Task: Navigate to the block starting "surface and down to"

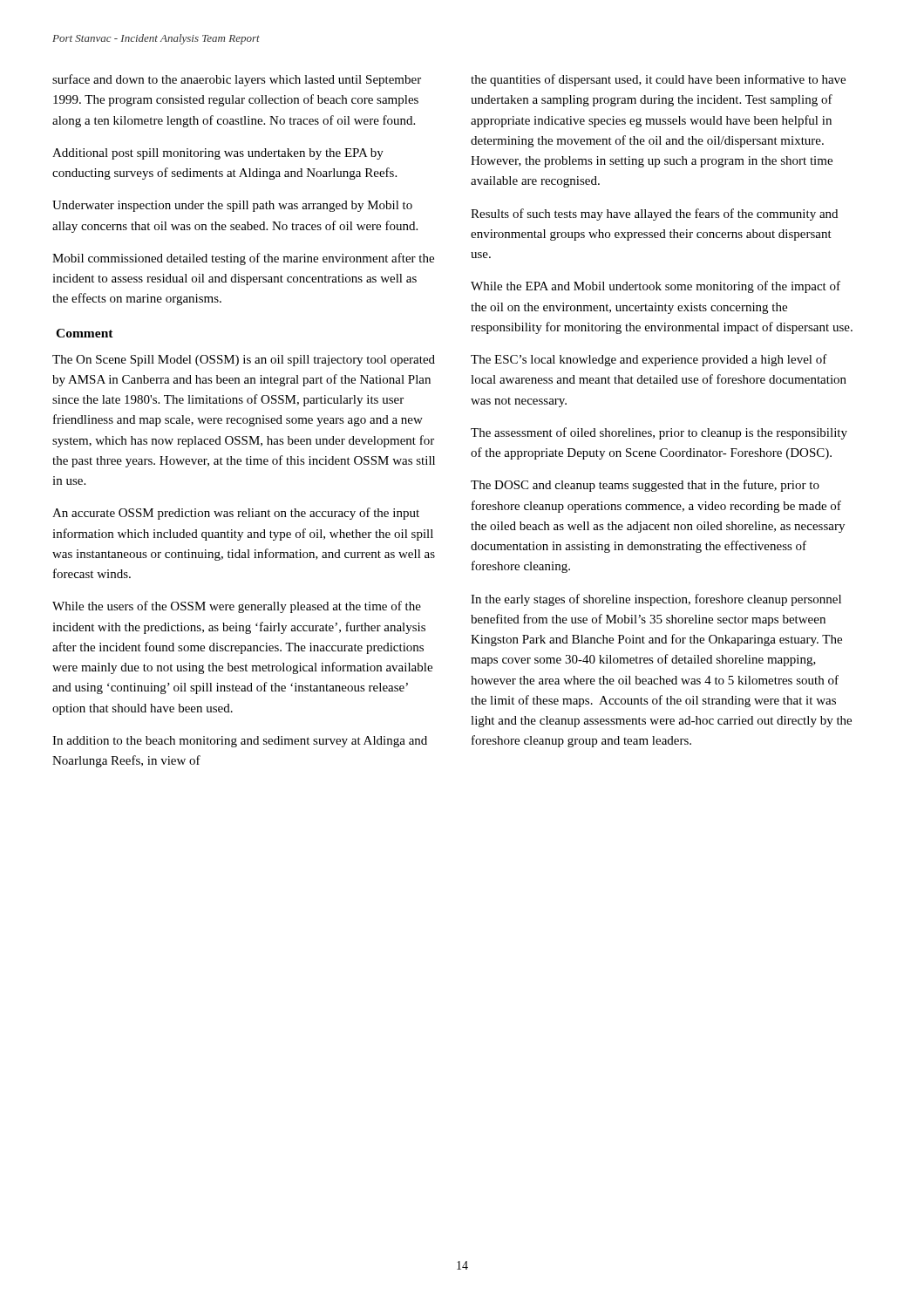Action: pos(237,100)
